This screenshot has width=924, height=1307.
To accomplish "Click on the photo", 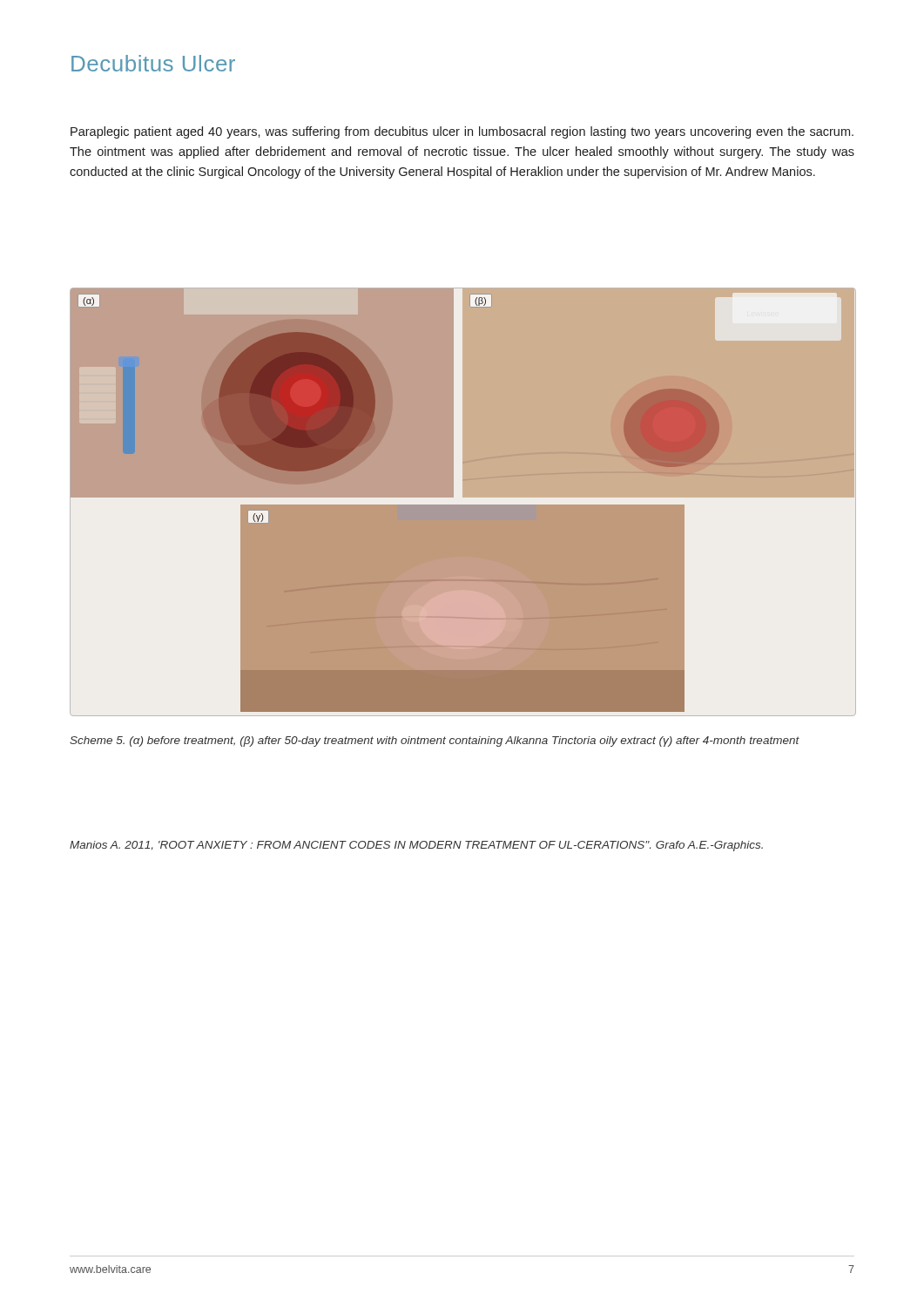I will [x=462, y=502].
